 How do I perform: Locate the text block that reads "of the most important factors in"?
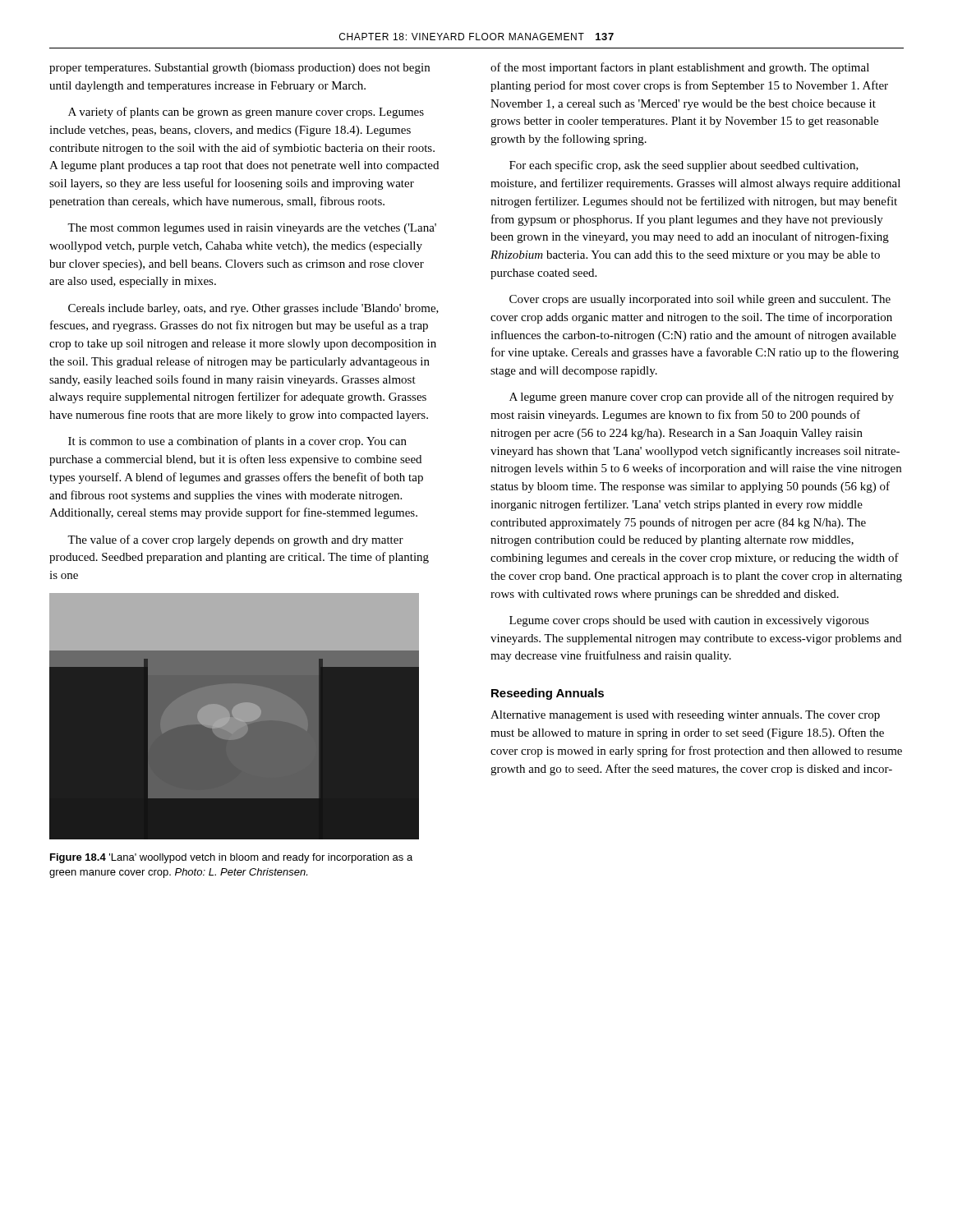click(x=697, y=362)
